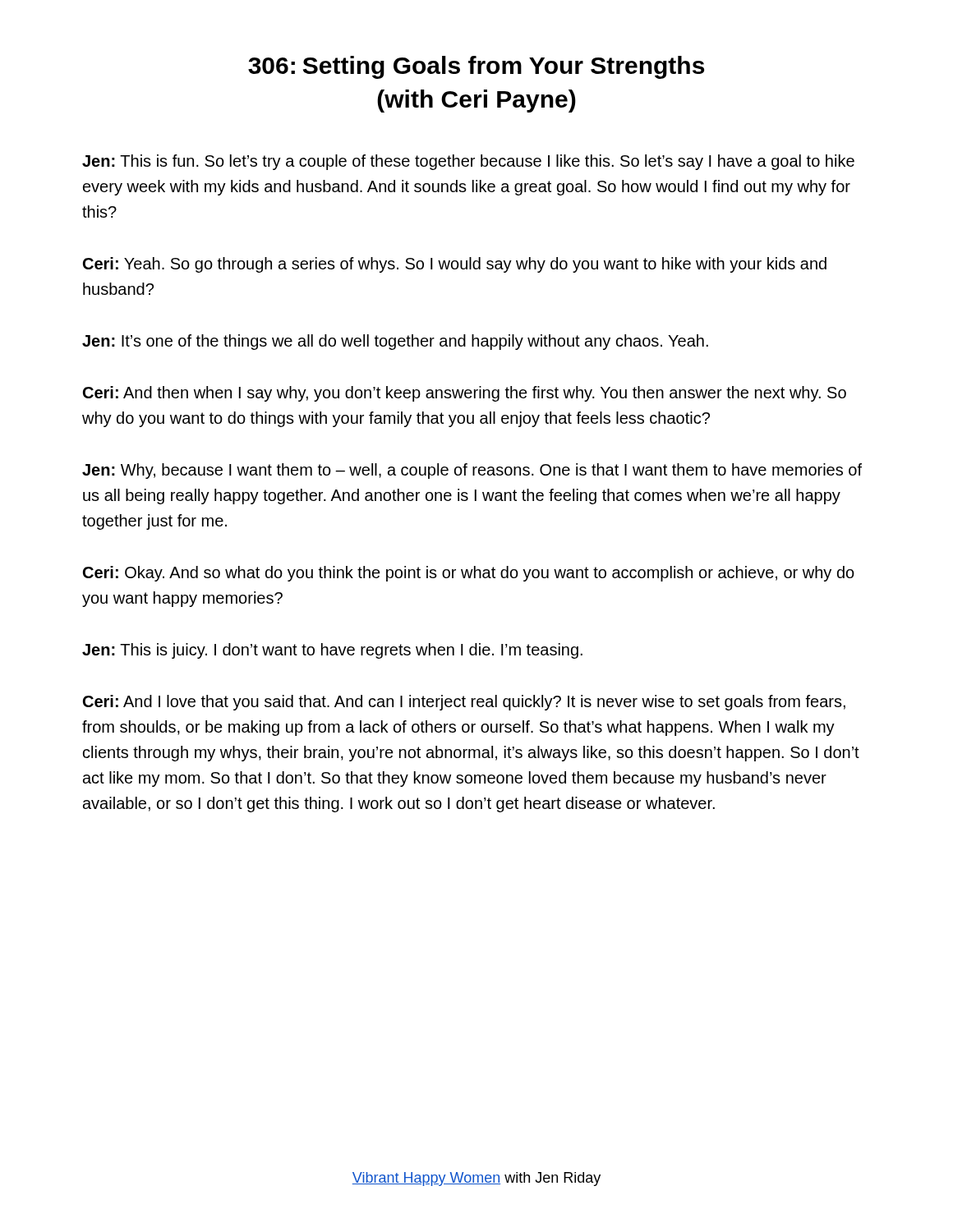Locate the text starting "Jen: Why, because I"
This screenshot has height=1232, width=953.
(472, 495)
